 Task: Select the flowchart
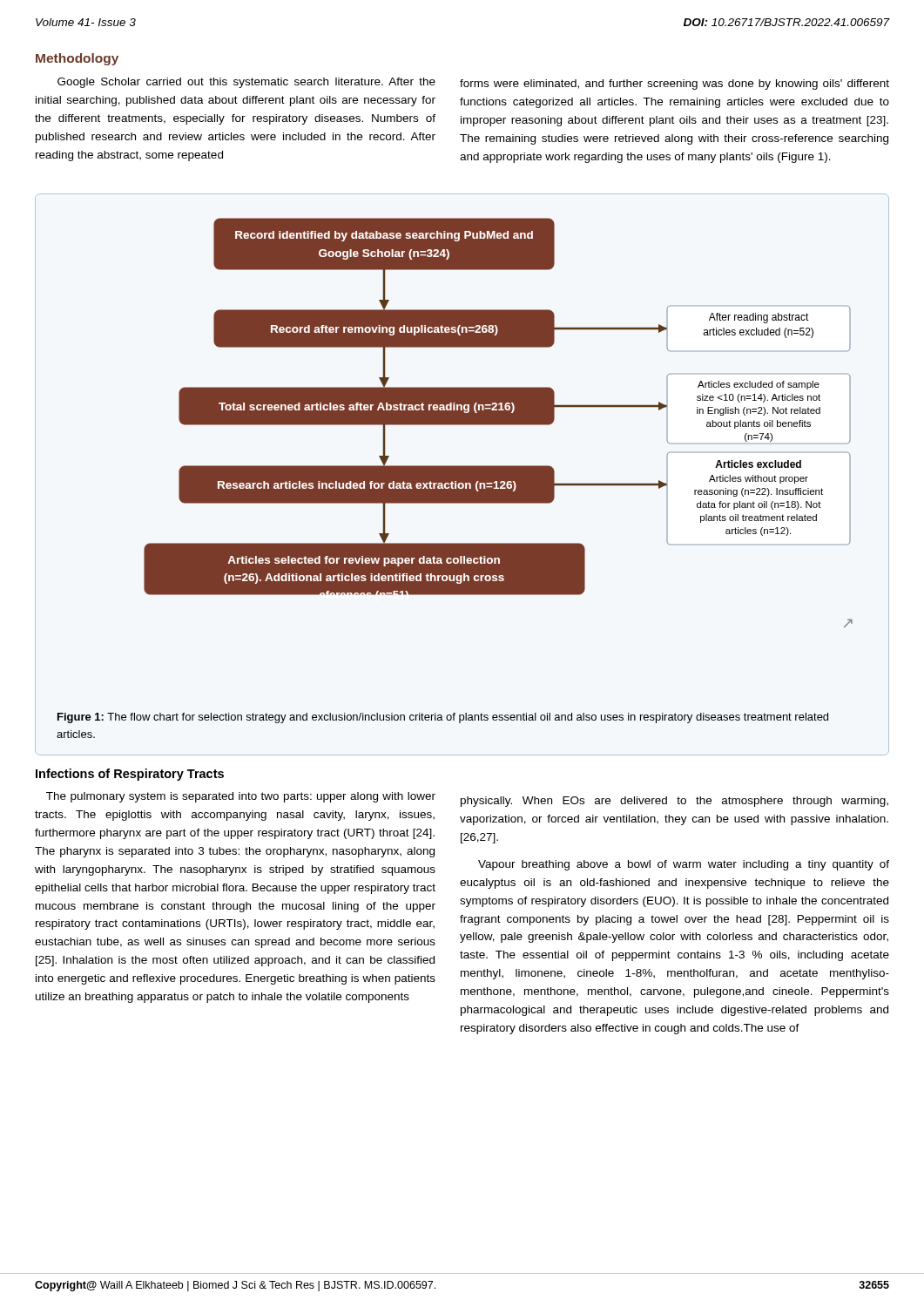(x=462, y=454)
